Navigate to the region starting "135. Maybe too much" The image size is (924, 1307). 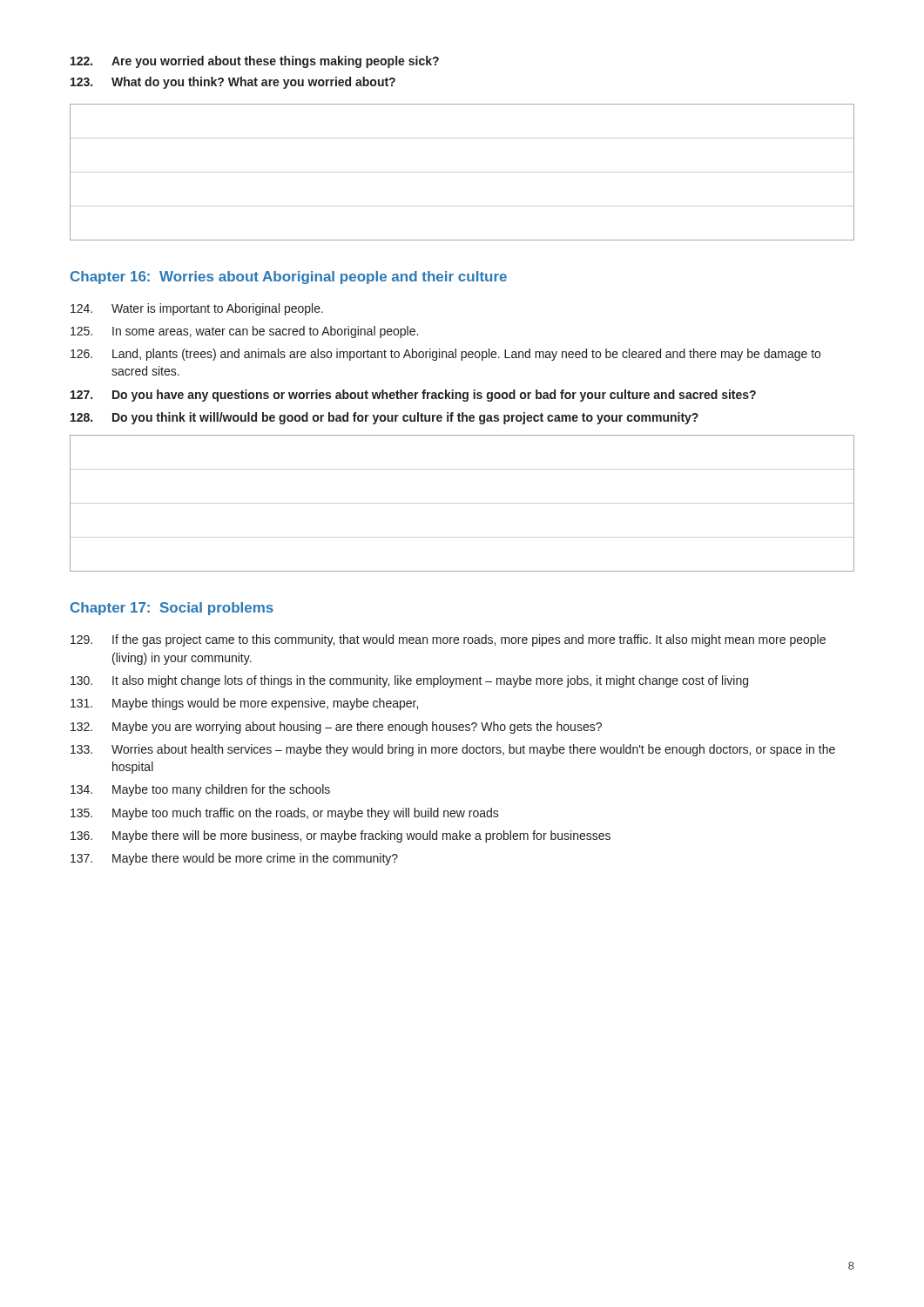pos(462,813)
